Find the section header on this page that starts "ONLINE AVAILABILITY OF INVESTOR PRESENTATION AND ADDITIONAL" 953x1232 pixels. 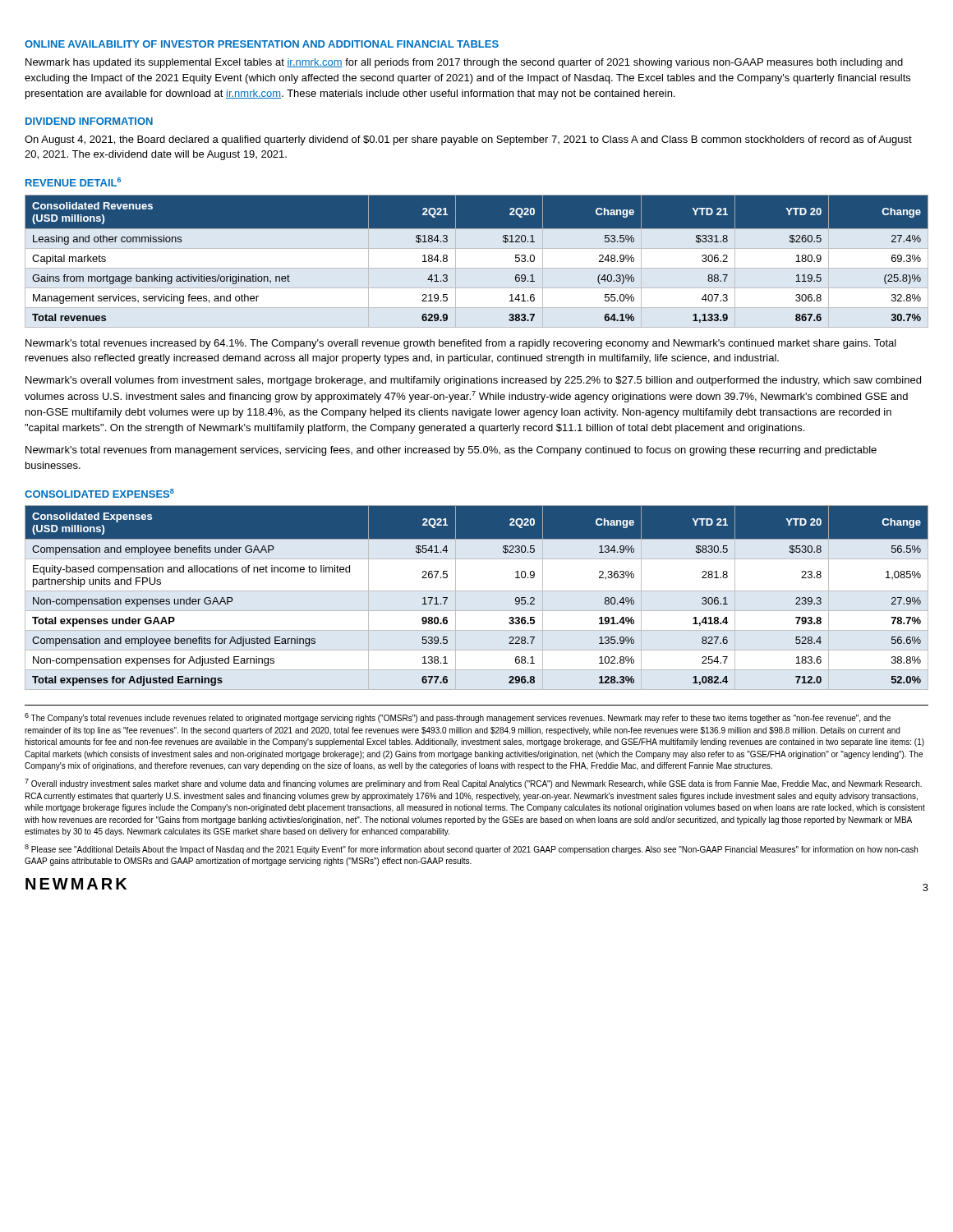coord(262,44)
